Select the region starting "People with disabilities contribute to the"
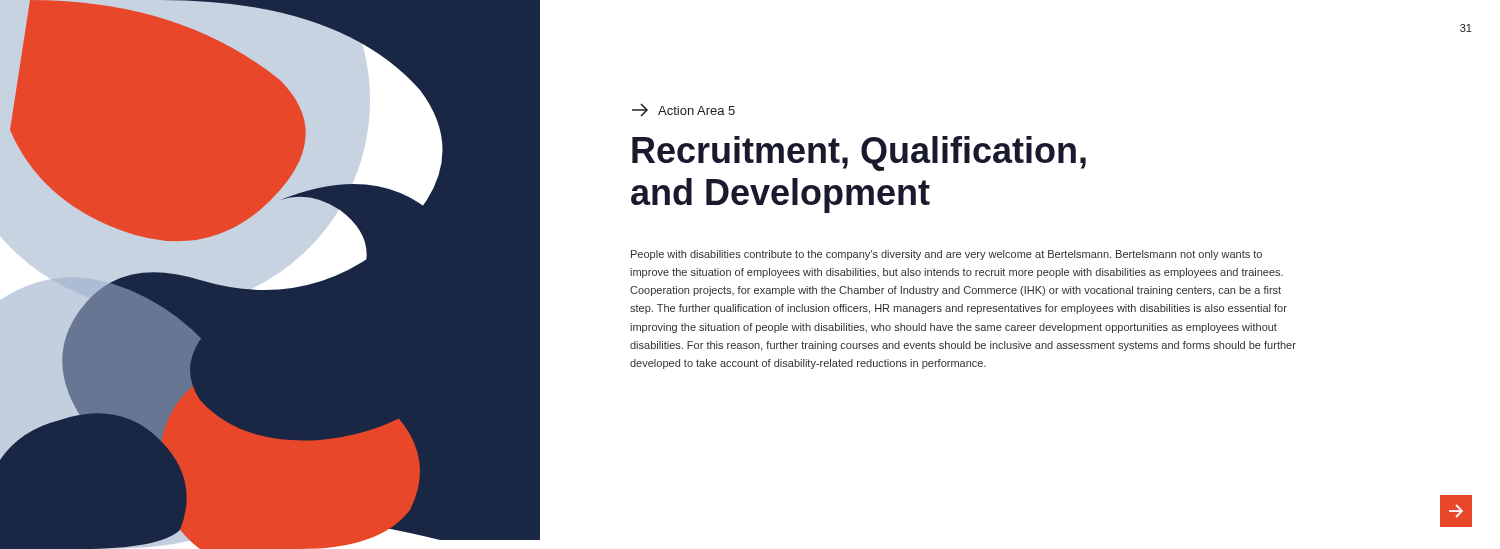Viewport: 1500px width, 549px height. (x=963, y=308)
